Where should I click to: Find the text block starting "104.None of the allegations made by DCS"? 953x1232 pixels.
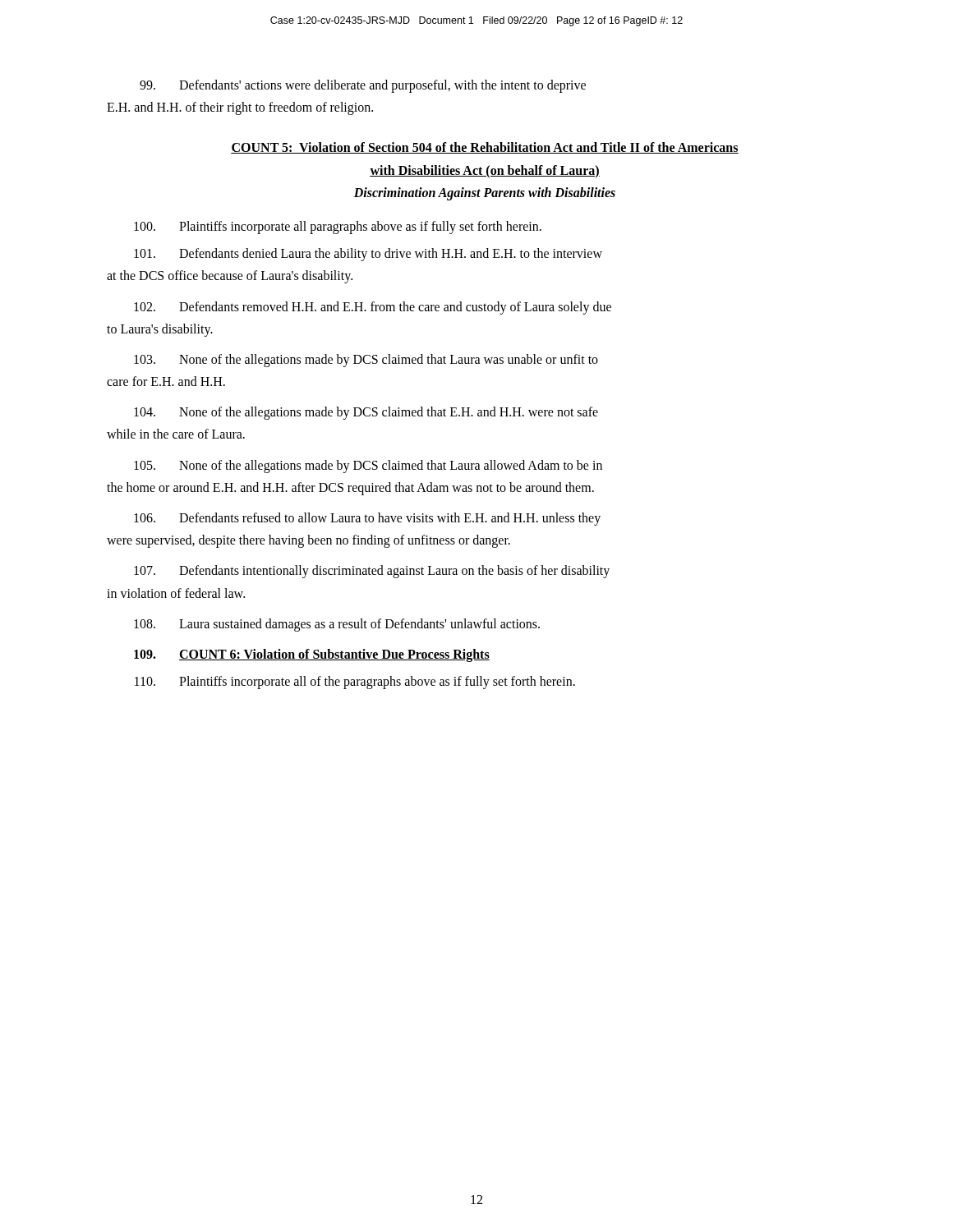tap(485, 423)
